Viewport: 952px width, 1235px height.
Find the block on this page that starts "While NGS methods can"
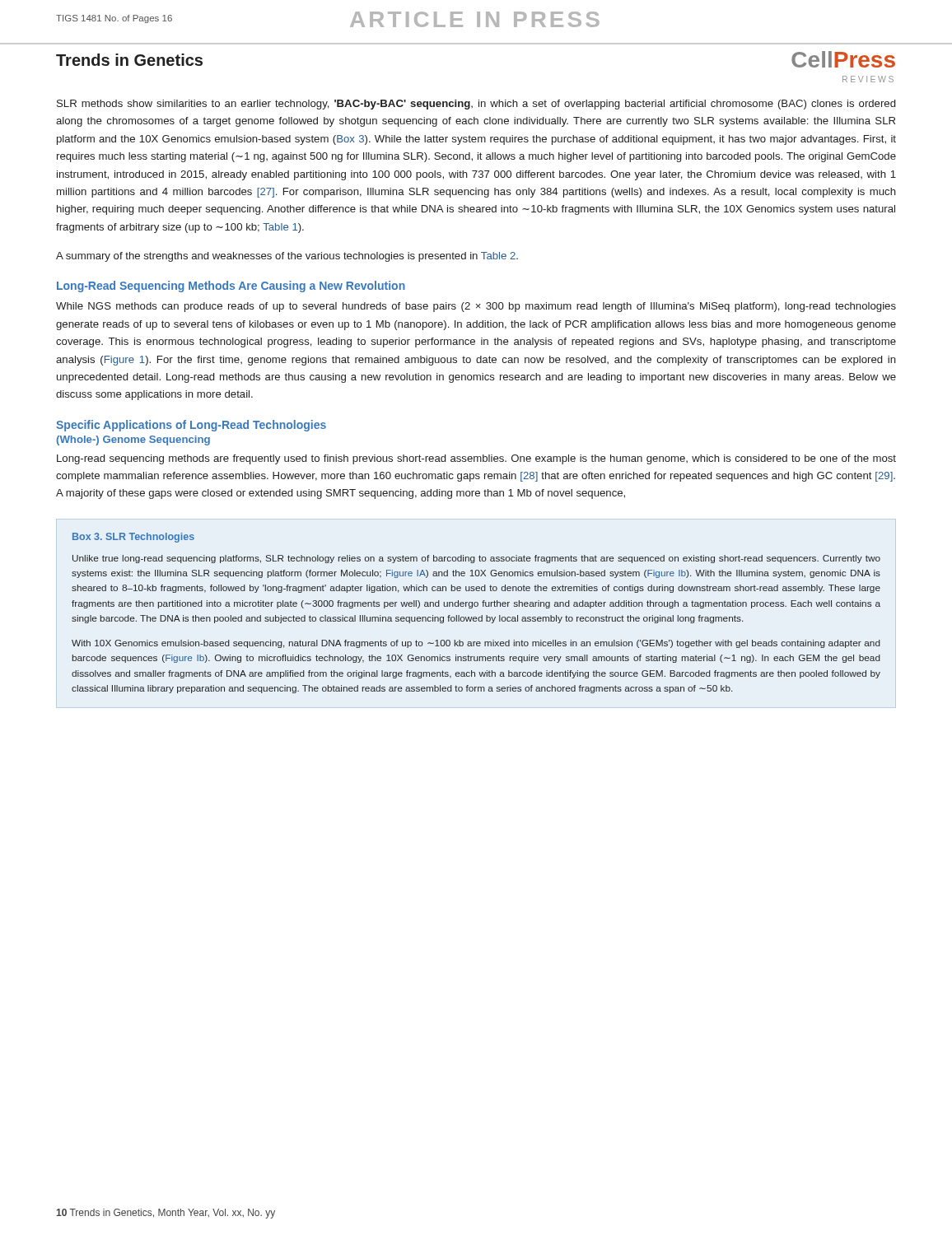(x=476, y=350)
